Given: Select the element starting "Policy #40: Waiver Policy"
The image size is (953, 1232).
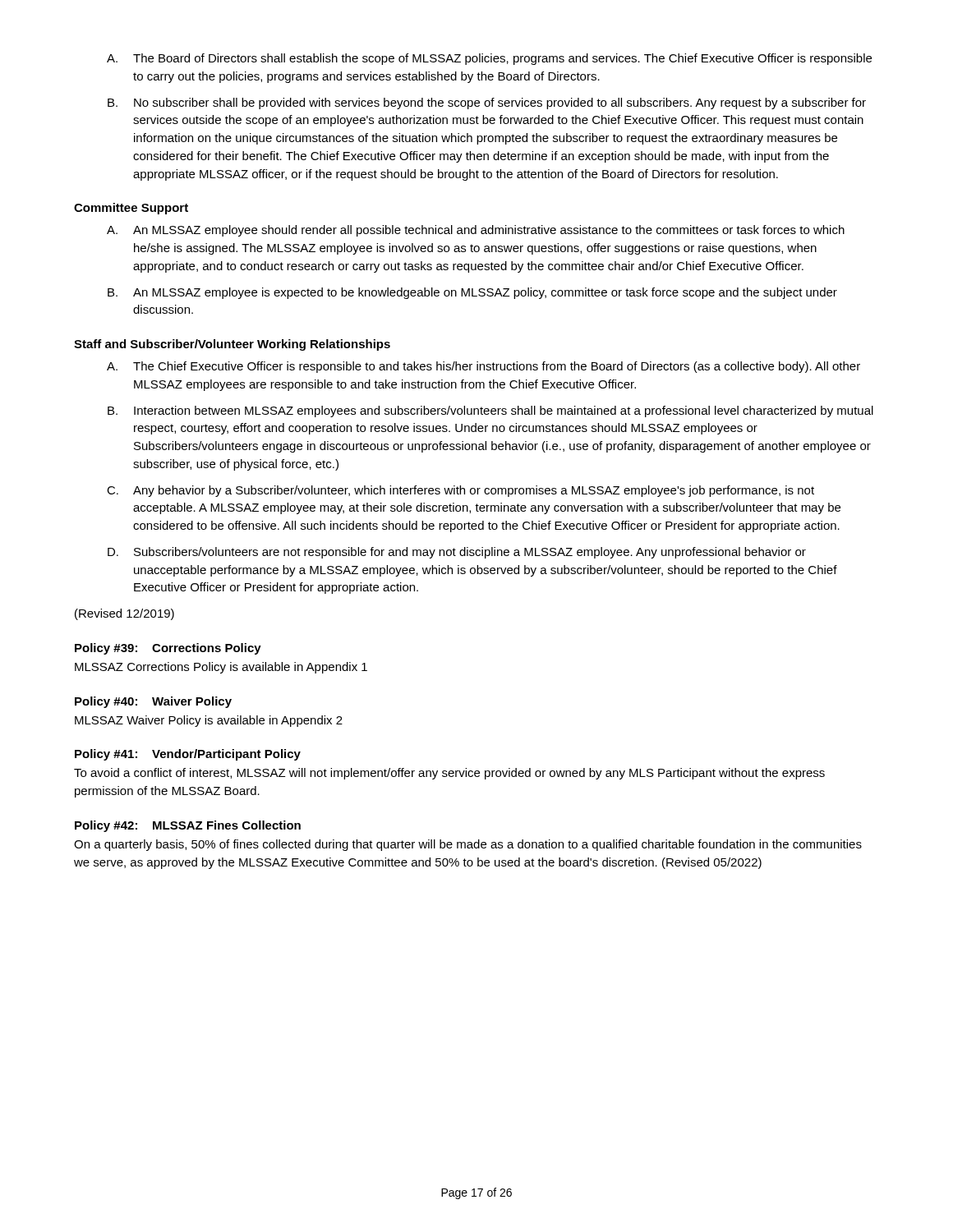Looking at the screenshot, I should pos(153,701).
